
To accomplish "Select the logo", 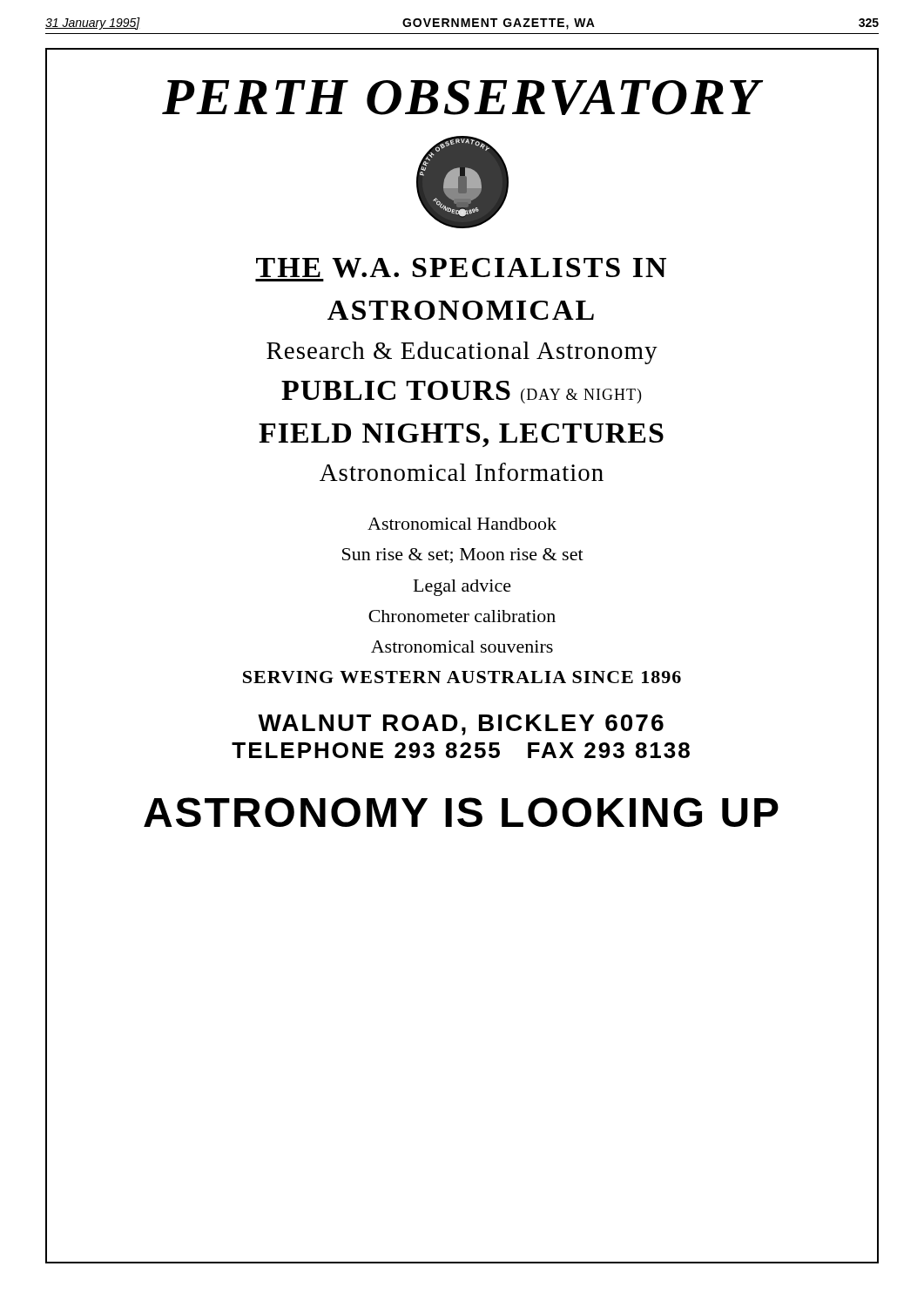I will 462,182.
